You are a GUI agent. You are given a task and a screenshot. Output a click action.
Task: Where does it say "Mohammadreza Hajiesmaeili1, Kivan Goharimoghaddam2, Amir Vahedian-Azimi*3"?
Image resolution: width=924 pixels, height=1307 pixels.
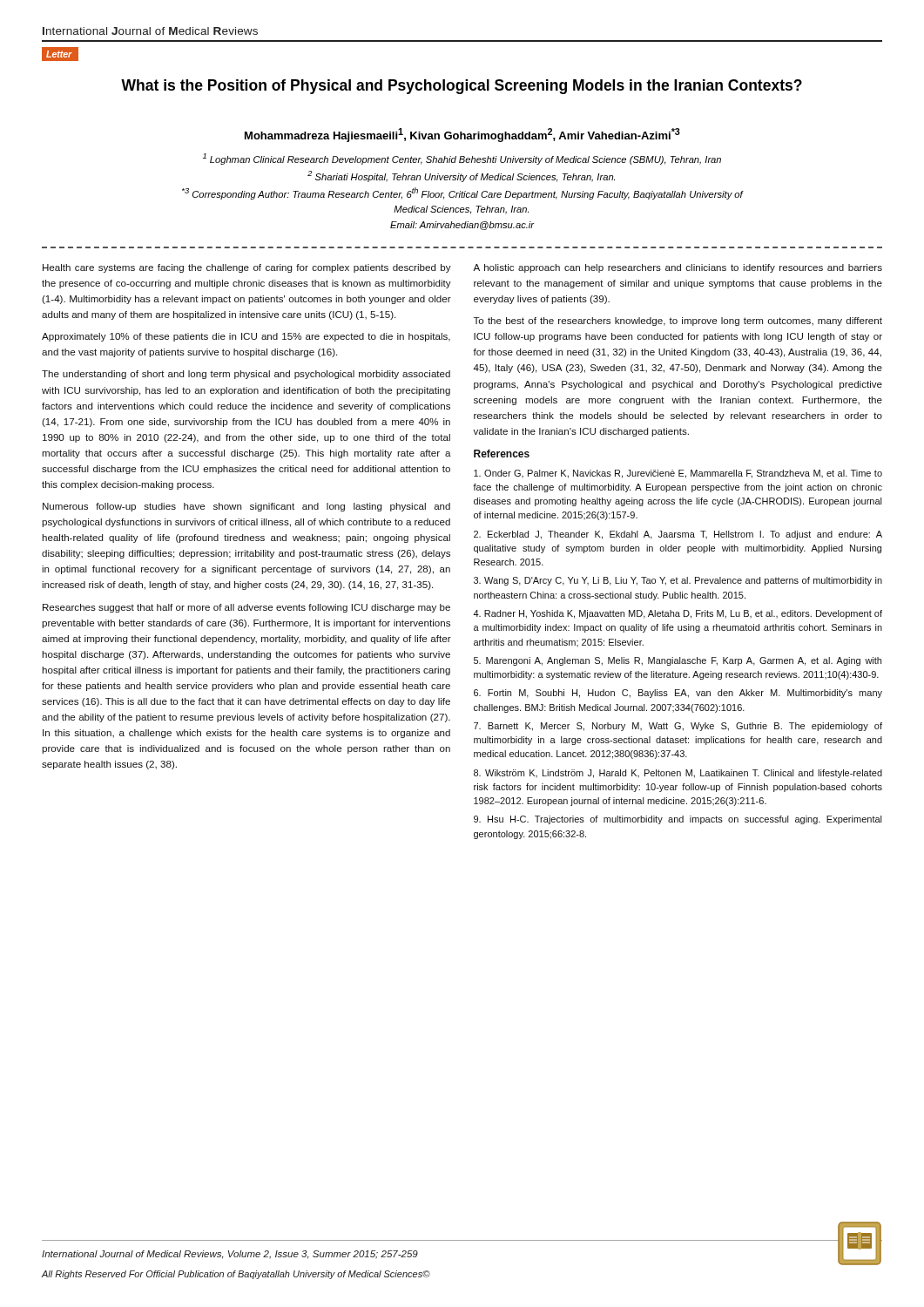tap(462, 134)
